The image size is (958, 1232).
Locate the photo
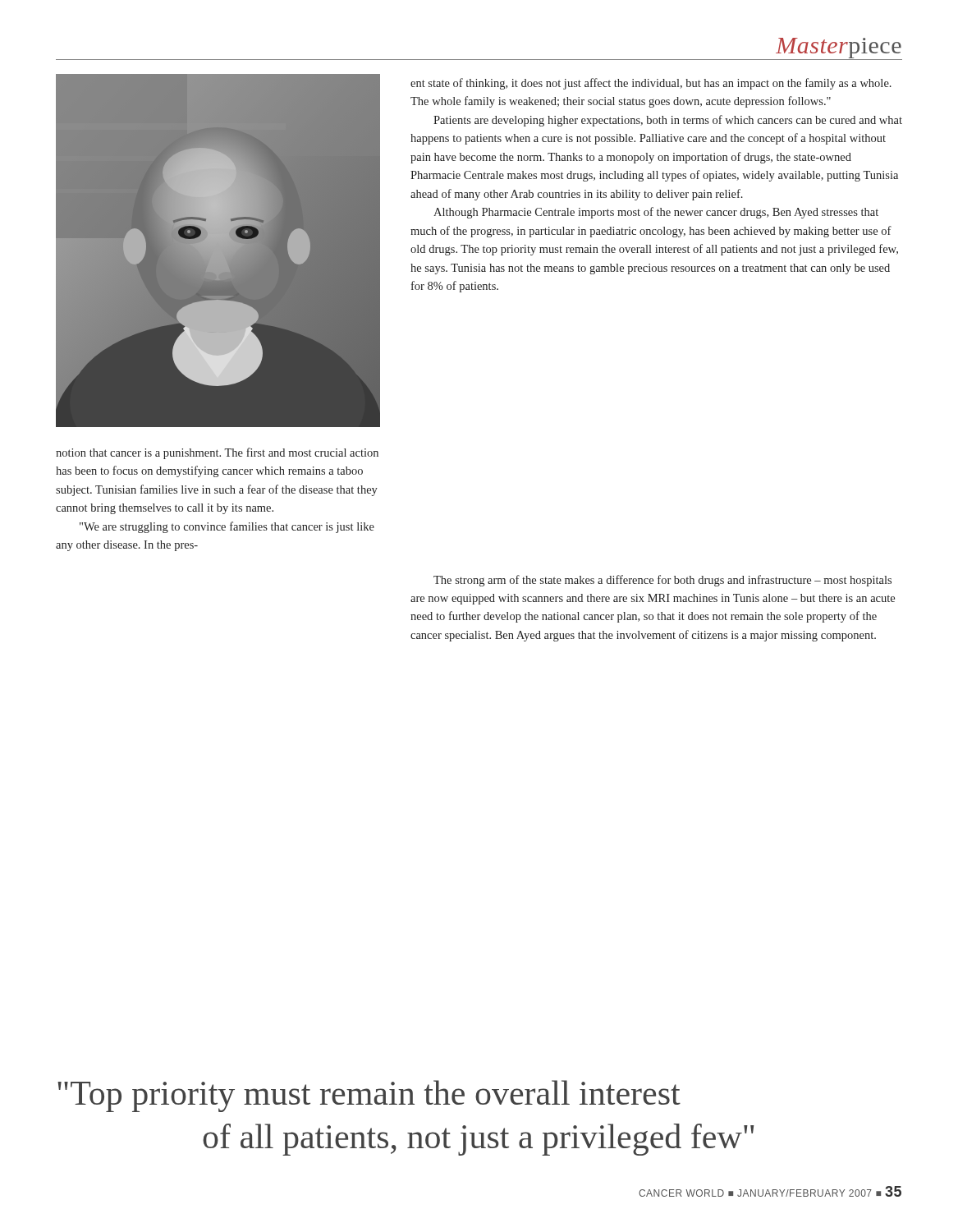point(218,251)
